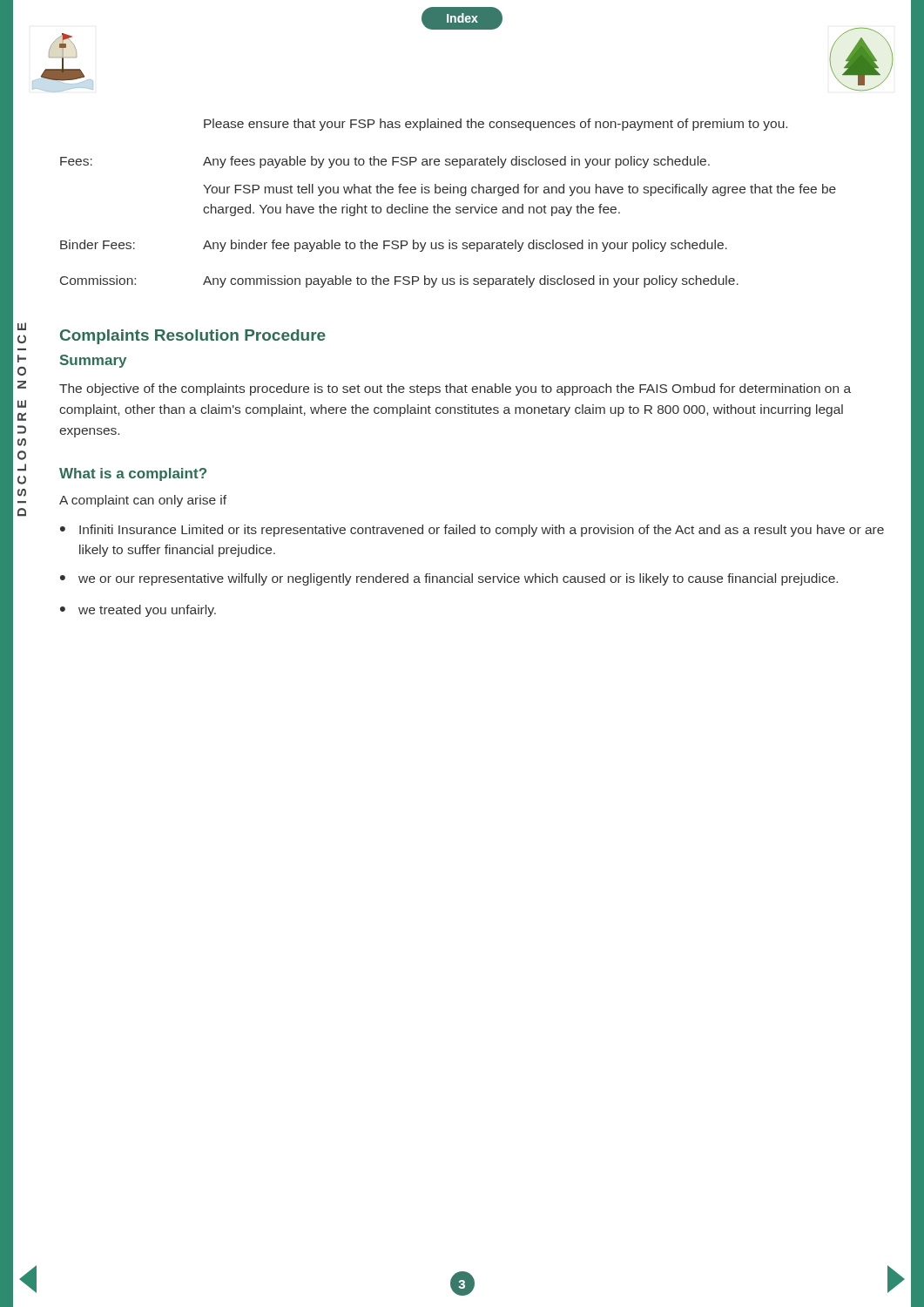Locate the text block with the text "Please ensure that"
The width and height of the screenshot is (924, 1307).
[x=474, y=127]
